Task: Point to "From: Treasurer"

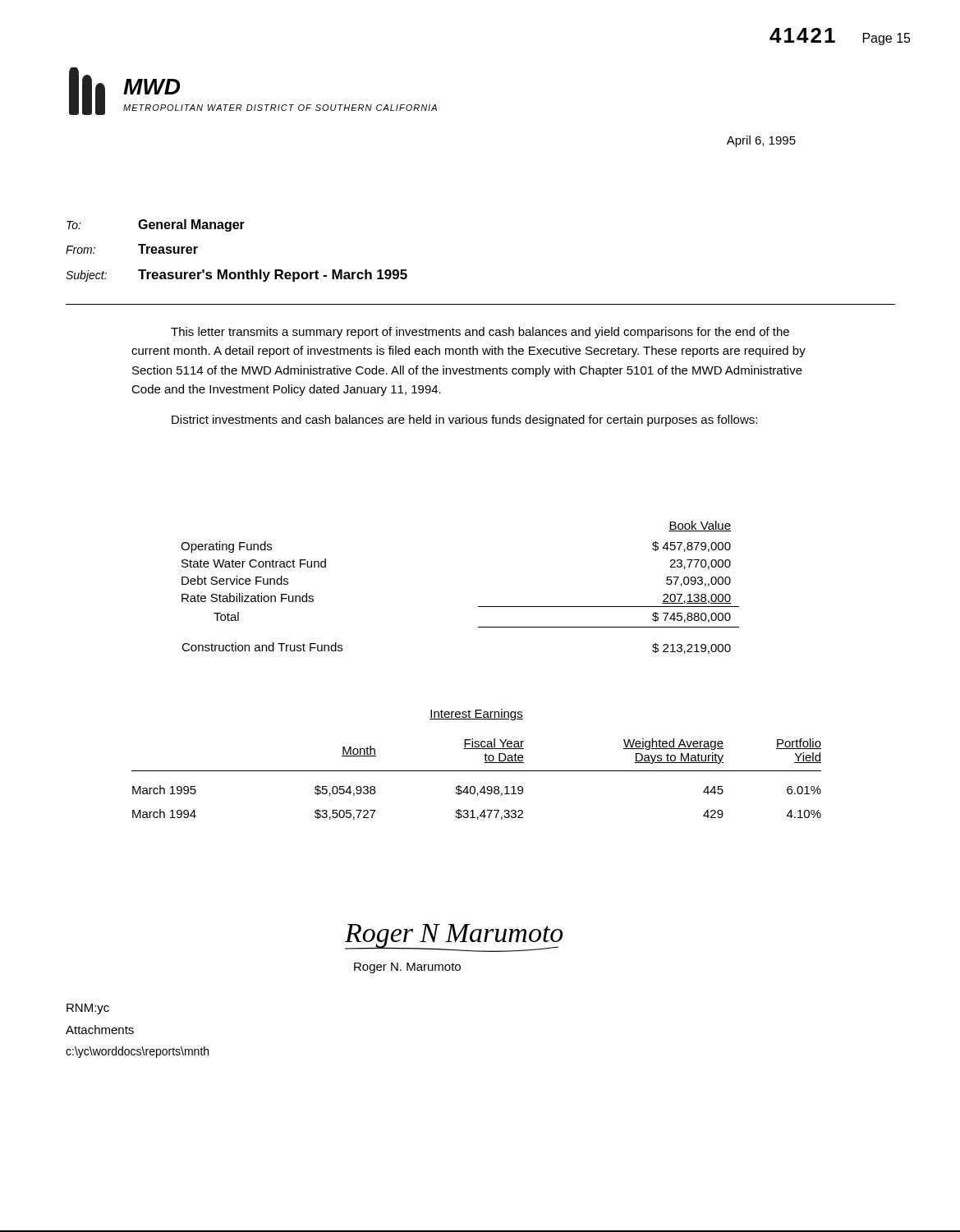Action: (x=132, y=250)
